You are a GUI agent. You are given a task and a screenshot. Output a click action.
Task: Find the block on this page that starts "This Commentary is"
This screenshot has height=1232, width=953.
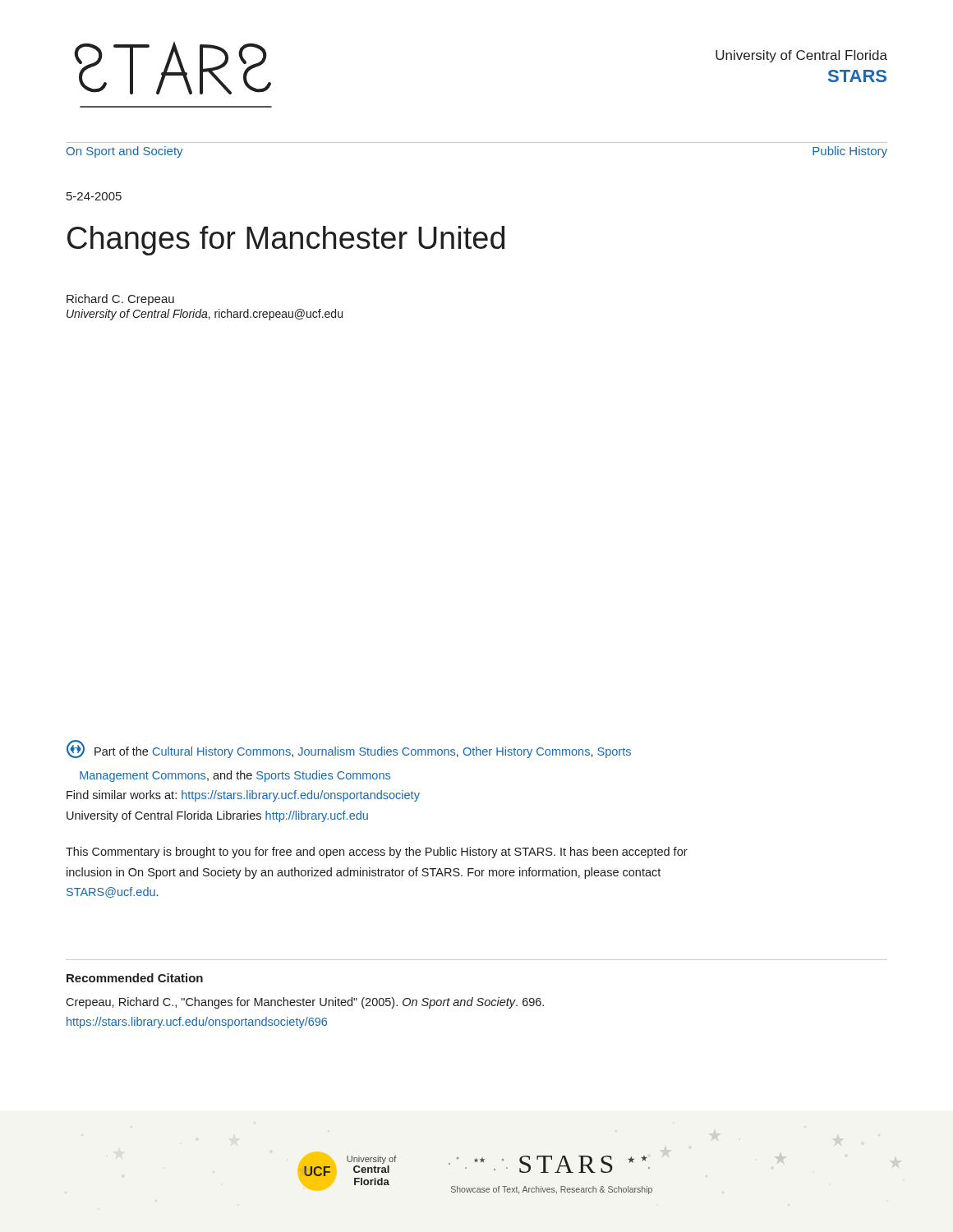tap(376, 872)
